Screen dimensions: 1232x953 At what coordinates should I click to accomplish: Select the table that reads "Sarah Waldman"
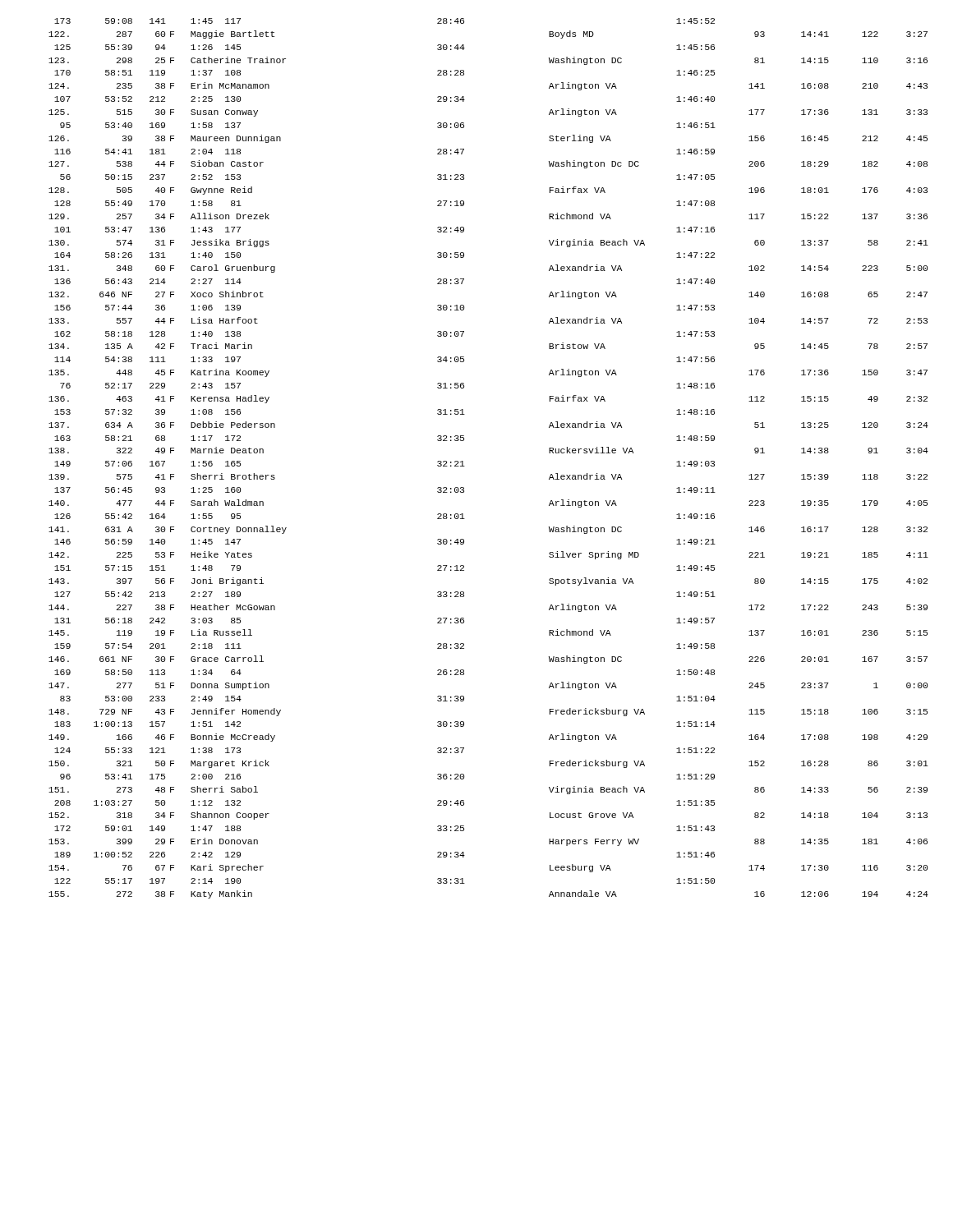[x=476, y=458]
